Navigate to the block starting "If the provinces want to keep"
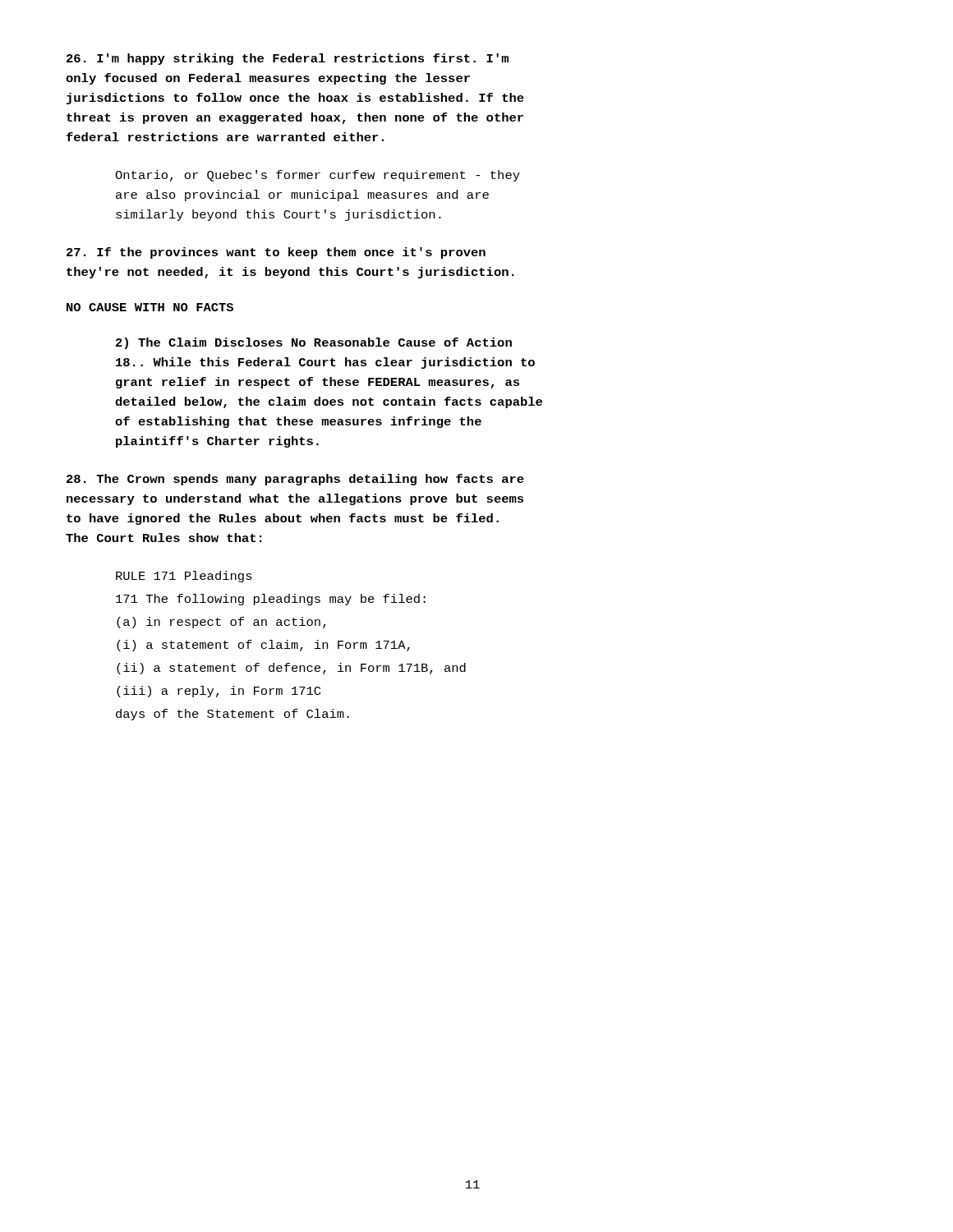Image resolution: width=953 pixels, height=1232 pixels. (x=291, y=263)
